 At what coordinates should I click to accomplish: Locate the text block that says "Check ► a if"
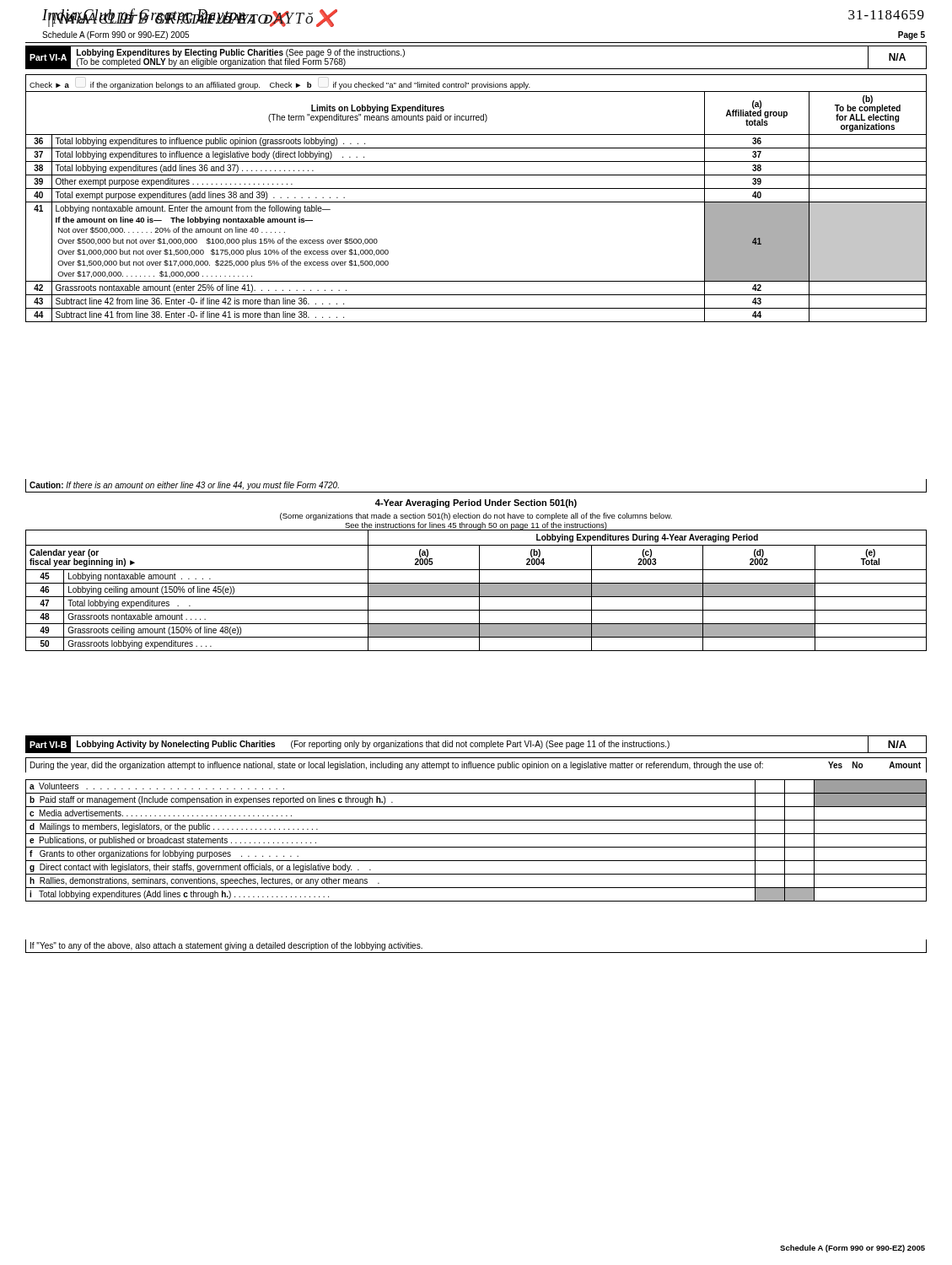[280, 83]
